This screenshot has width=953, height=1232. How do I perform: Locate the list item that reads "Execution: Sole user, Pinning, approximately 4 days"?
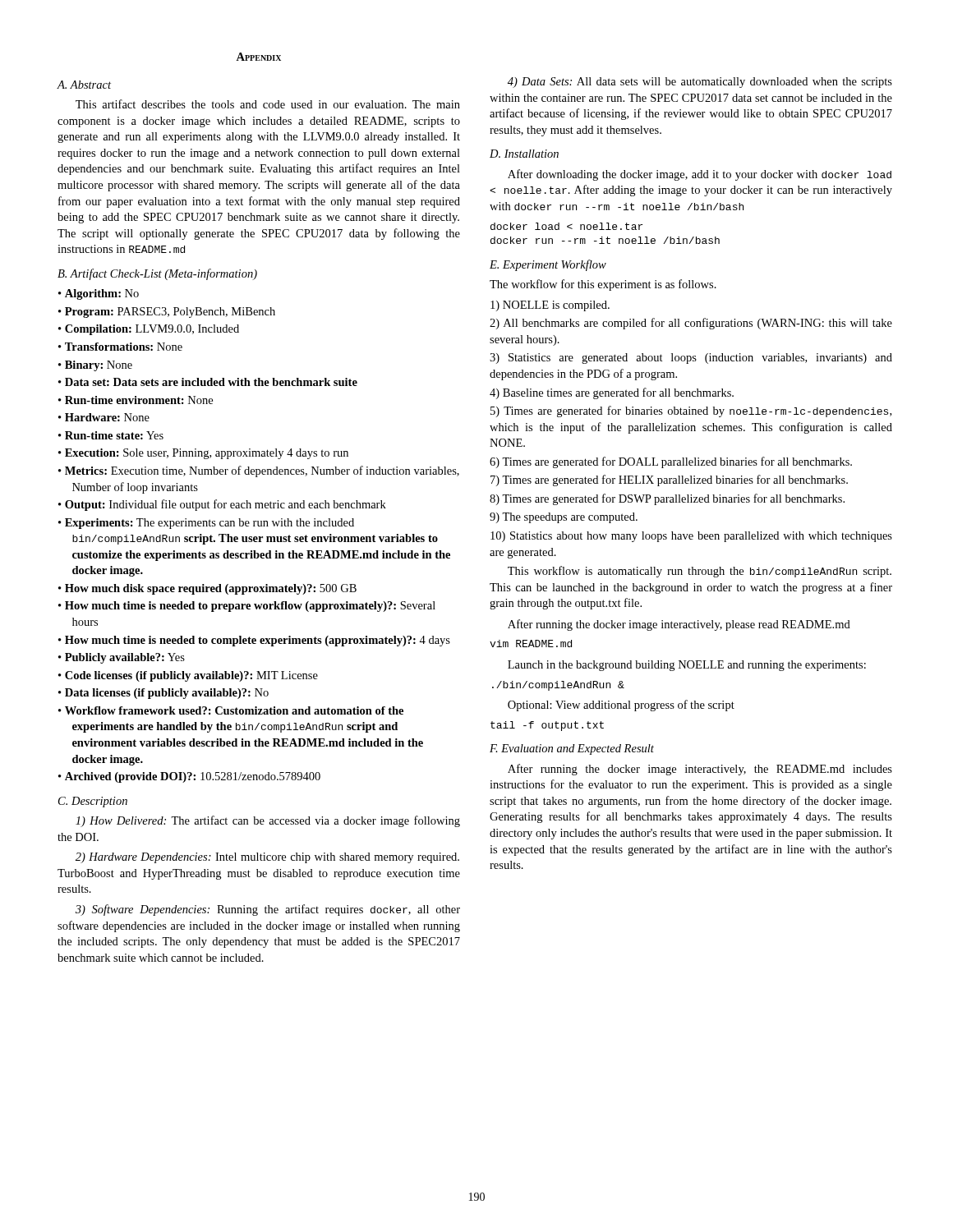[259, 453]
